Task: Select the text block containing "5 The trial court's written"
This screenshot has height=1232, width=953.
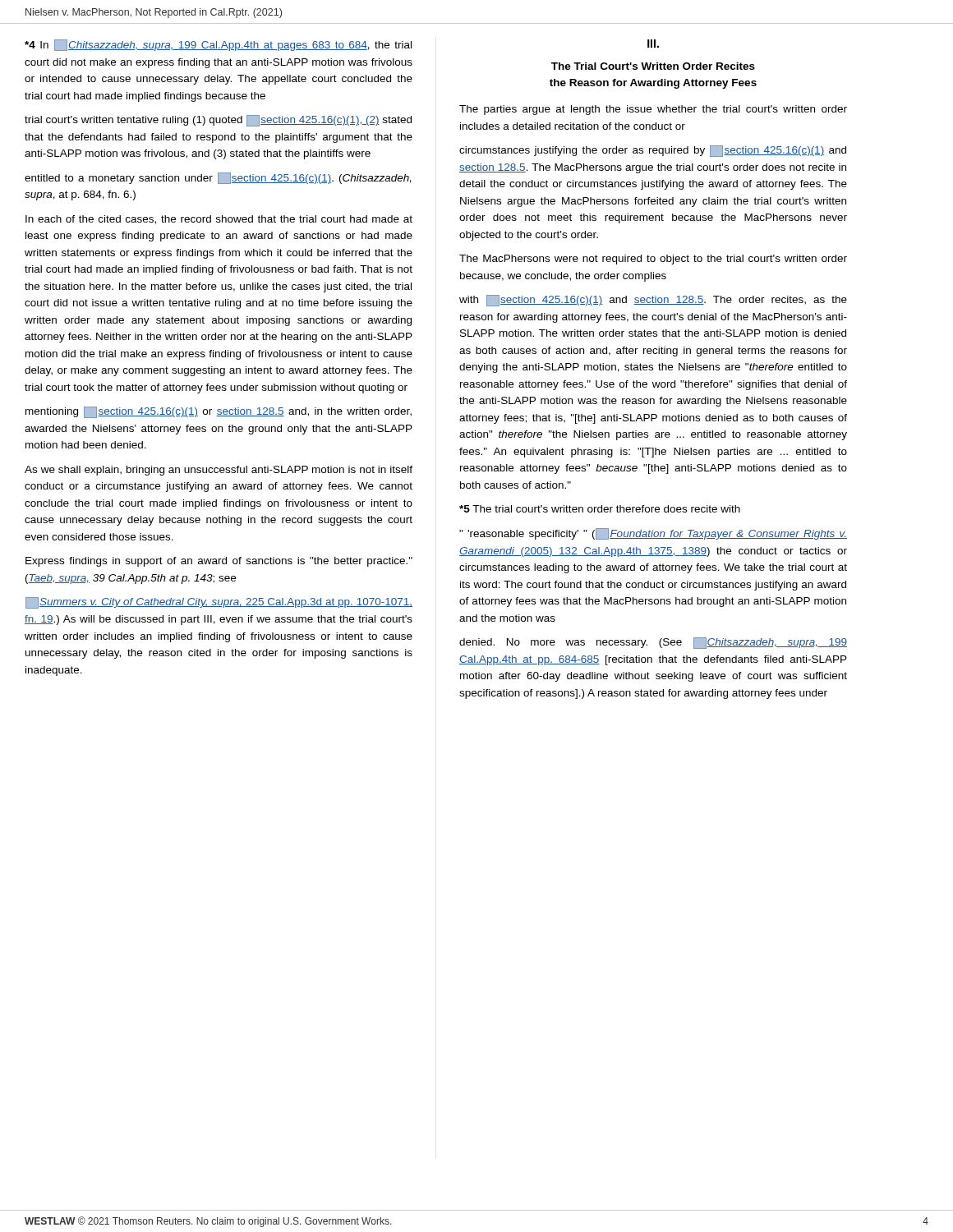Action: pos(653,601)
